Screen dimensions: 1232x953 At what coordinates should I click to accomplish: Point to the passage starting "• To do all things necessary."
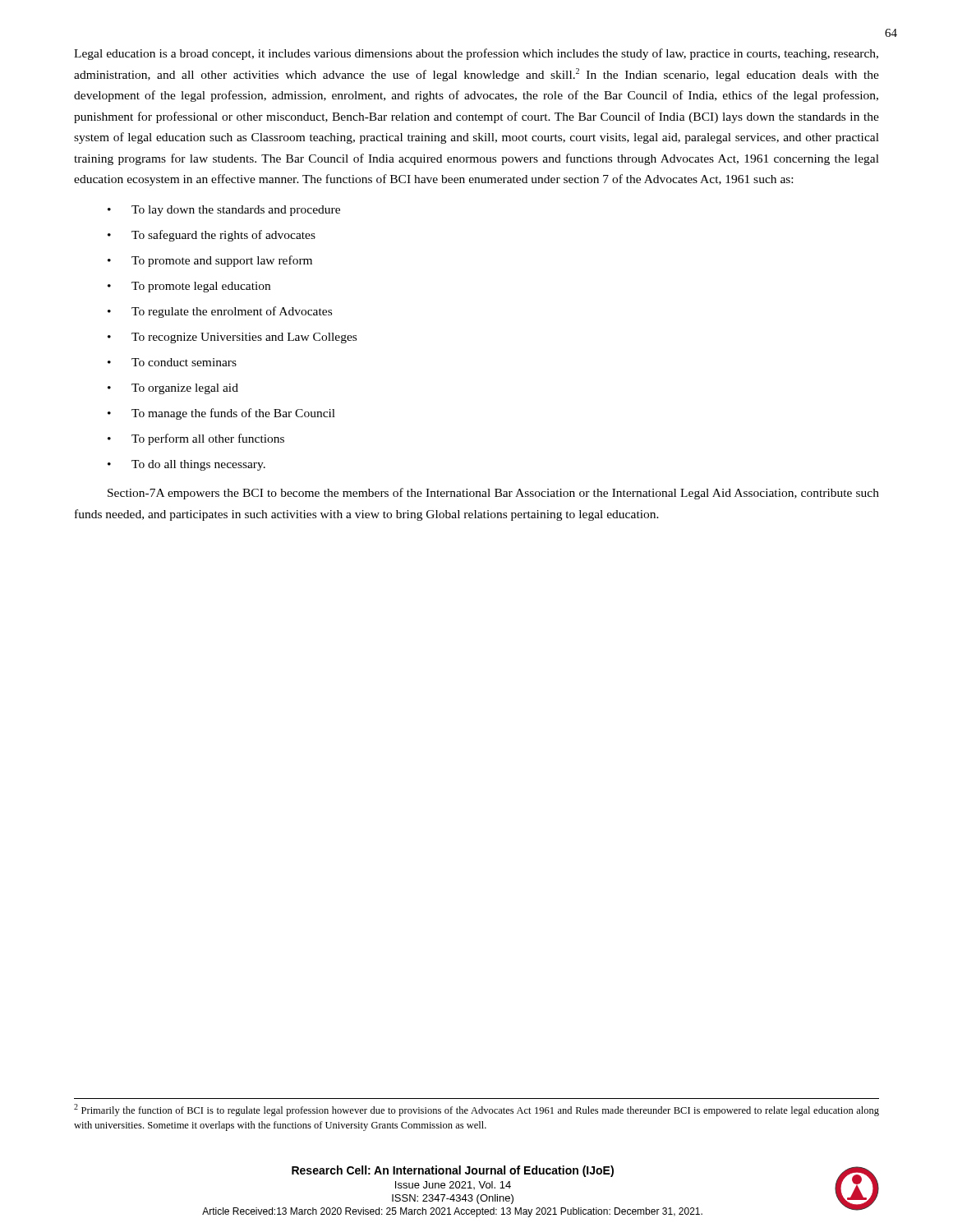(186, 464)
